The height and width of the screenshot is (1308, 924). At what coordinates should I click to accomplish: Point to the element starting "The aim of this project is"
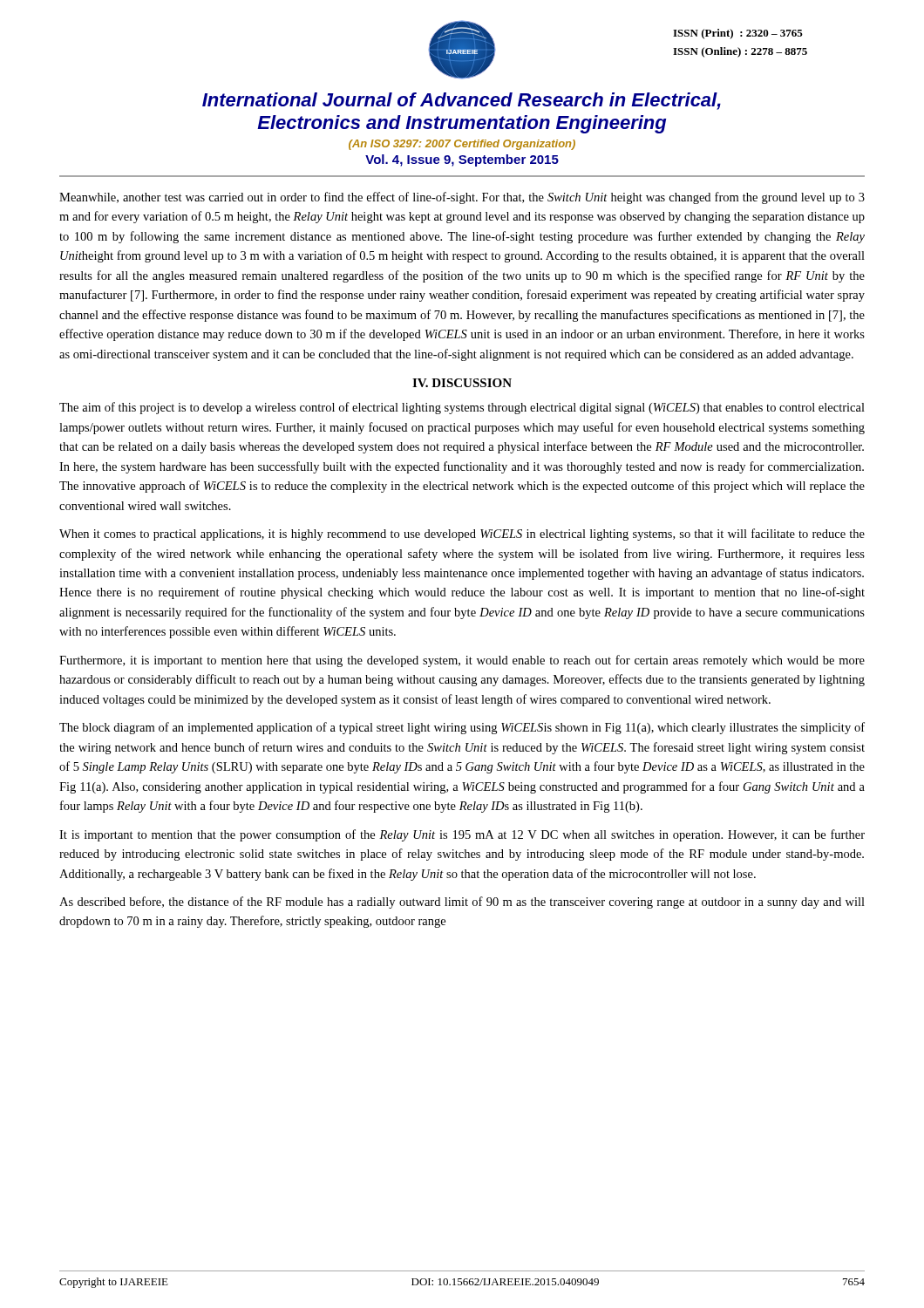click(462, 456)
